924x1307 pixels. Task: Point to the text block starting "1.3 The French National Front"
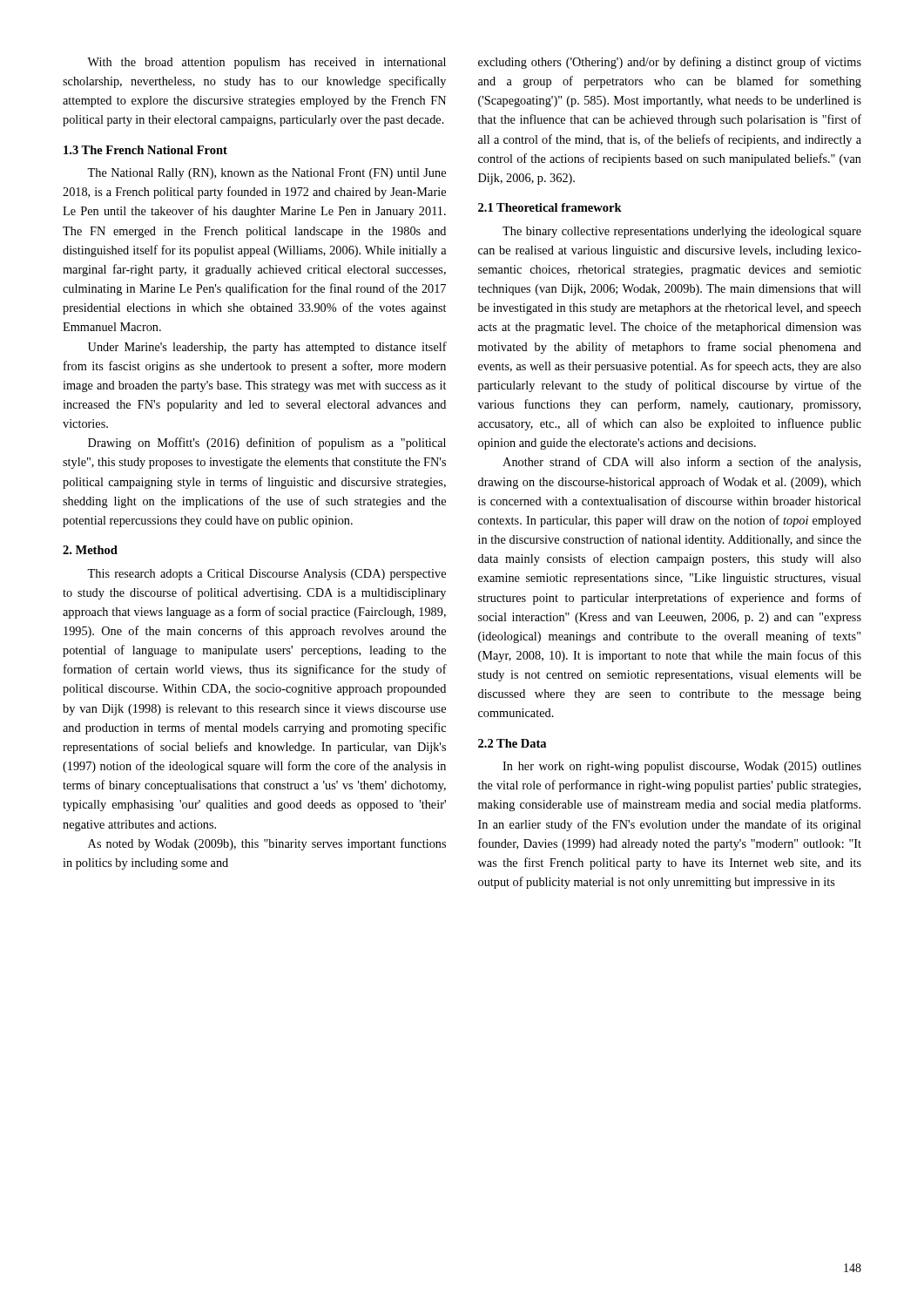(145, 150)
